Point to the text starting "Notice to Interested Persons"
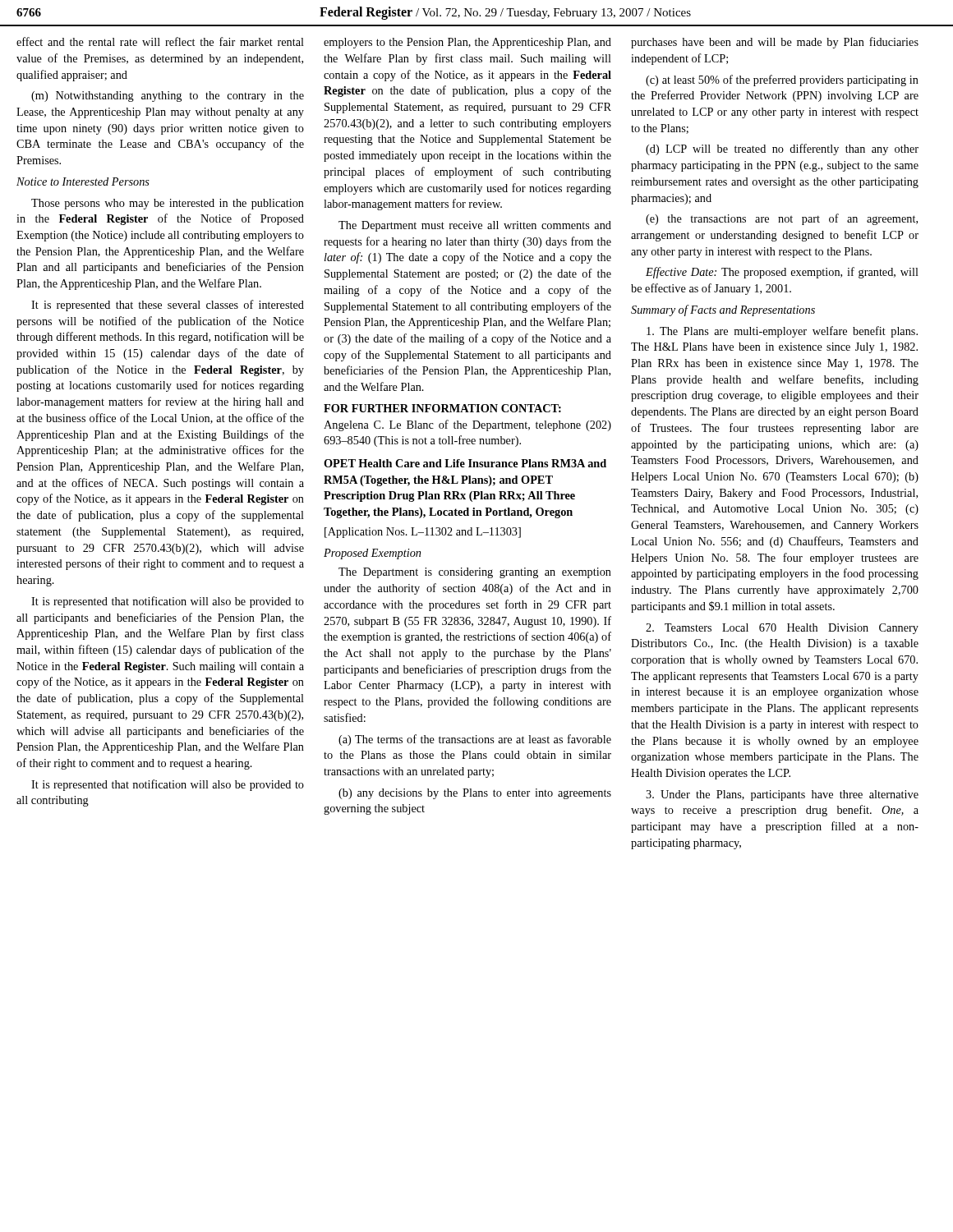Screen dimensions: 1232x953 pyautogui.click(x=83, y=181)
